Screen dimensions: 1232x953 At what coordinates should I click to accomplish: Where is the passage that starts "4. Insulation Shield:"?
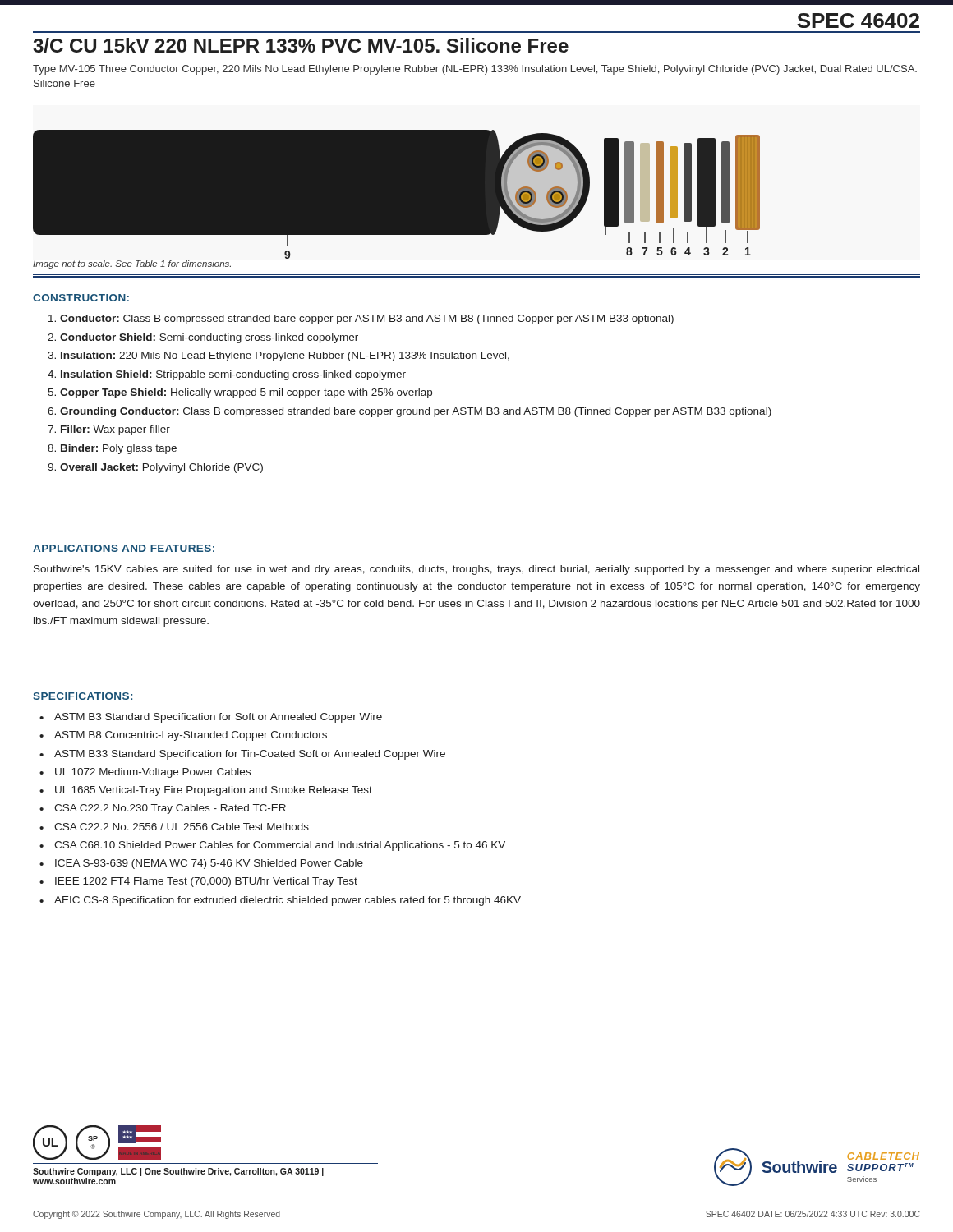pos(227,374)
